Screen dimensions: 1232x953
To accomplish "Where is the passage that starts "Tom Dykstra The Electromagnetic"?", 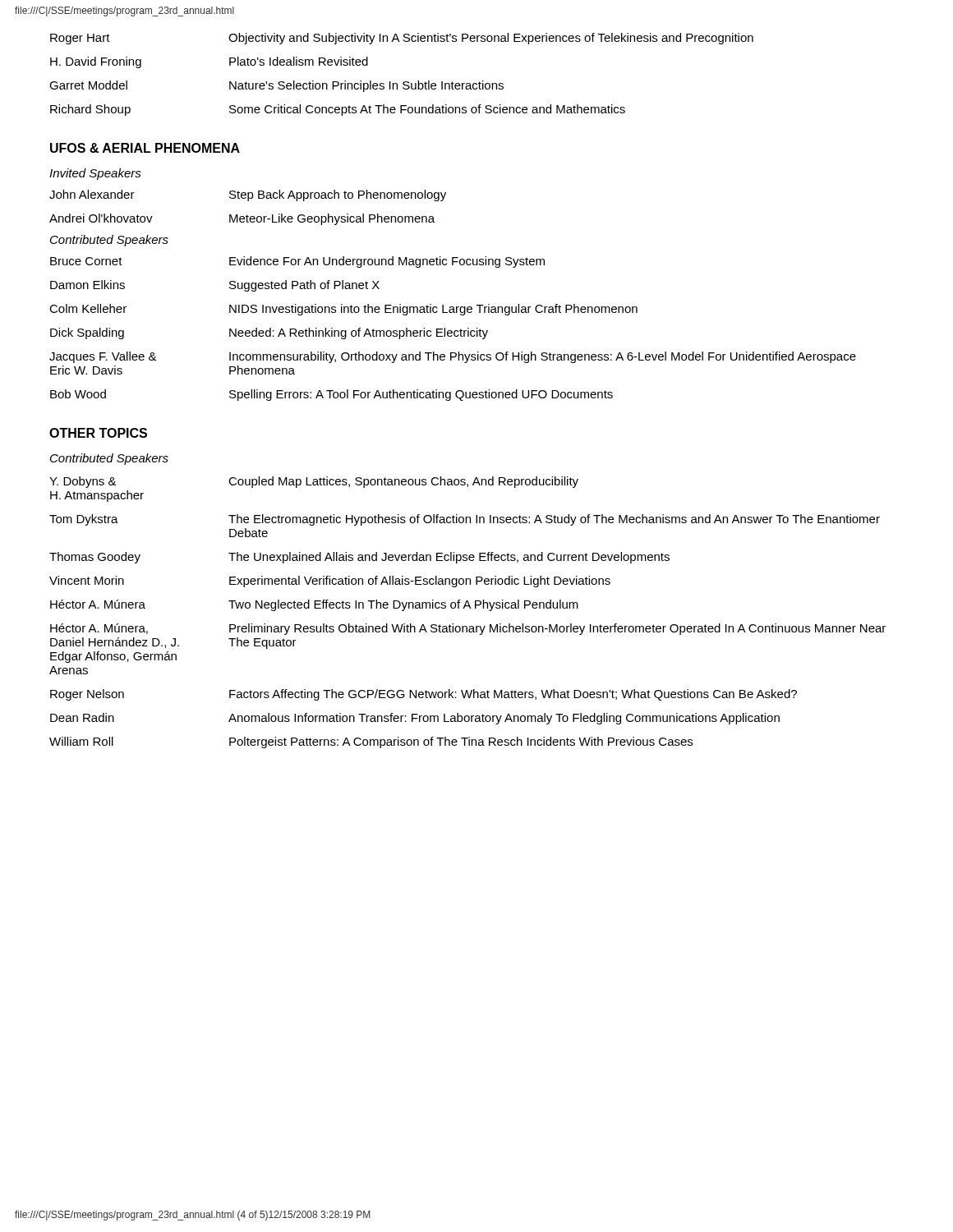I will point(476,526).
